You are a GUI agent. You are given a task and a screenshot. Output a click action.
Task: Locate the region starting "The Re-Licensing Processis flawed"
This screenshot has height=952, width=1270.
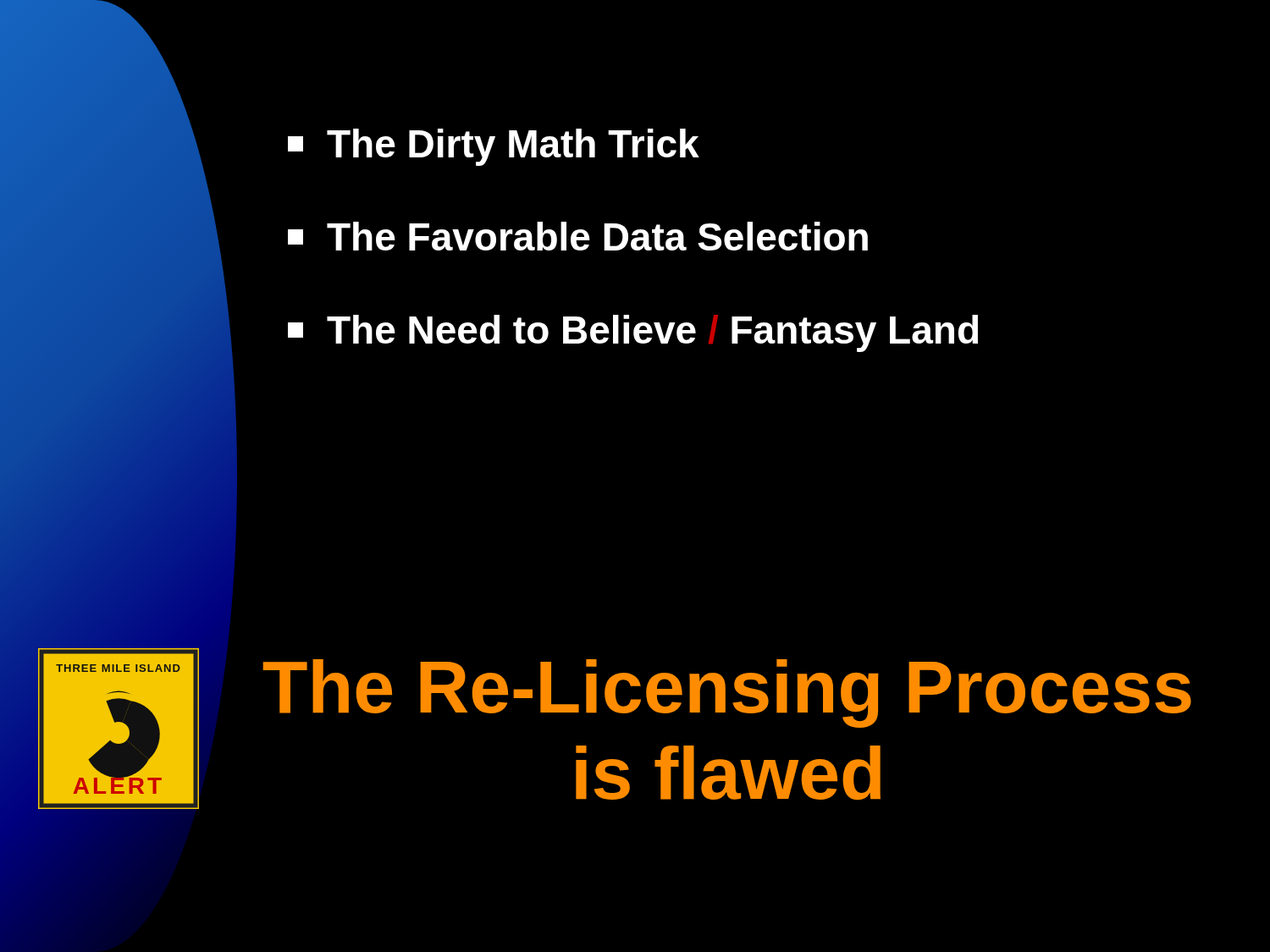[x=728, y=730]
